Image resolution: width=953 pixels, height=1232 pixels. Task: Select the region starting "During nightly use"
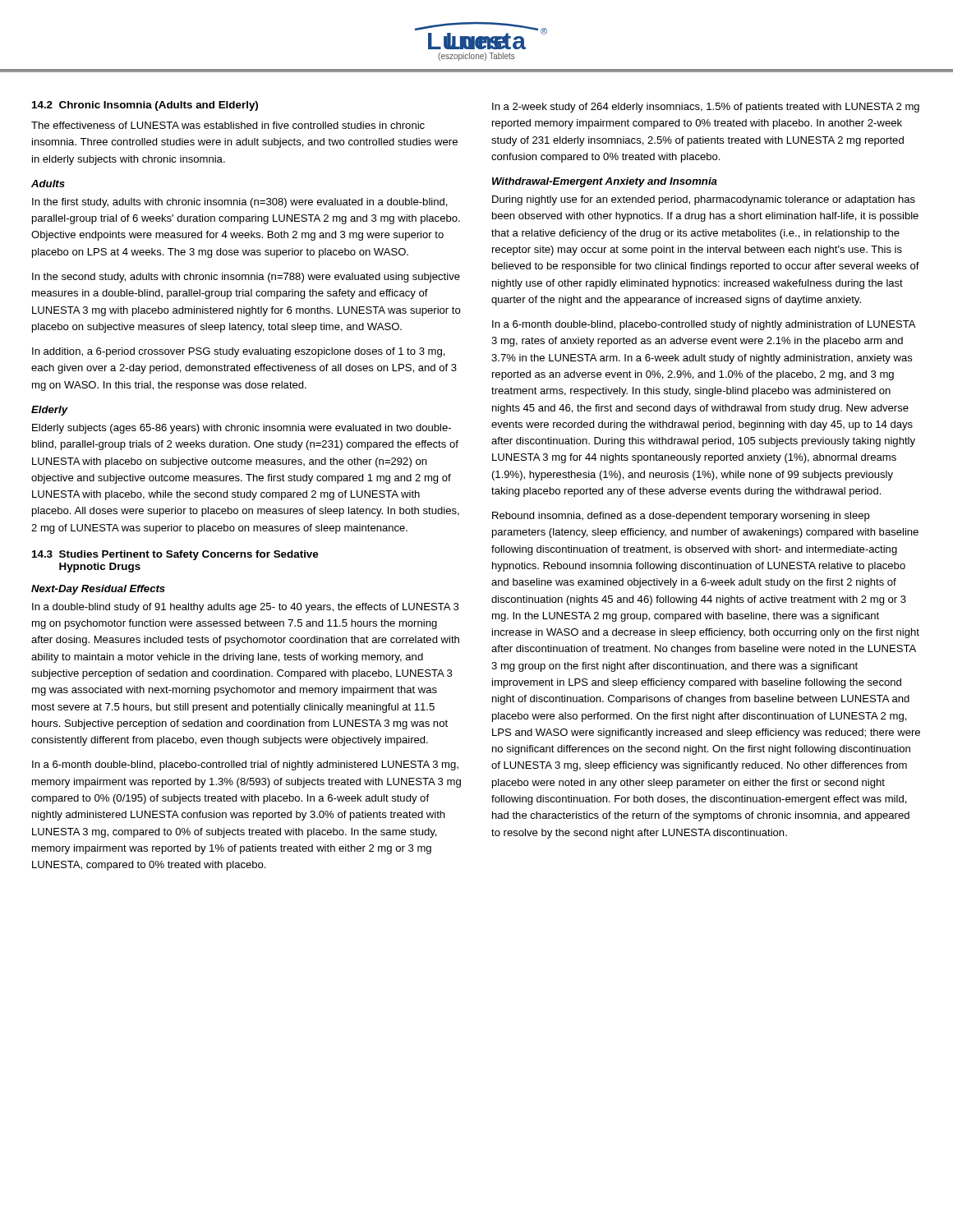(x=705, y=249)
